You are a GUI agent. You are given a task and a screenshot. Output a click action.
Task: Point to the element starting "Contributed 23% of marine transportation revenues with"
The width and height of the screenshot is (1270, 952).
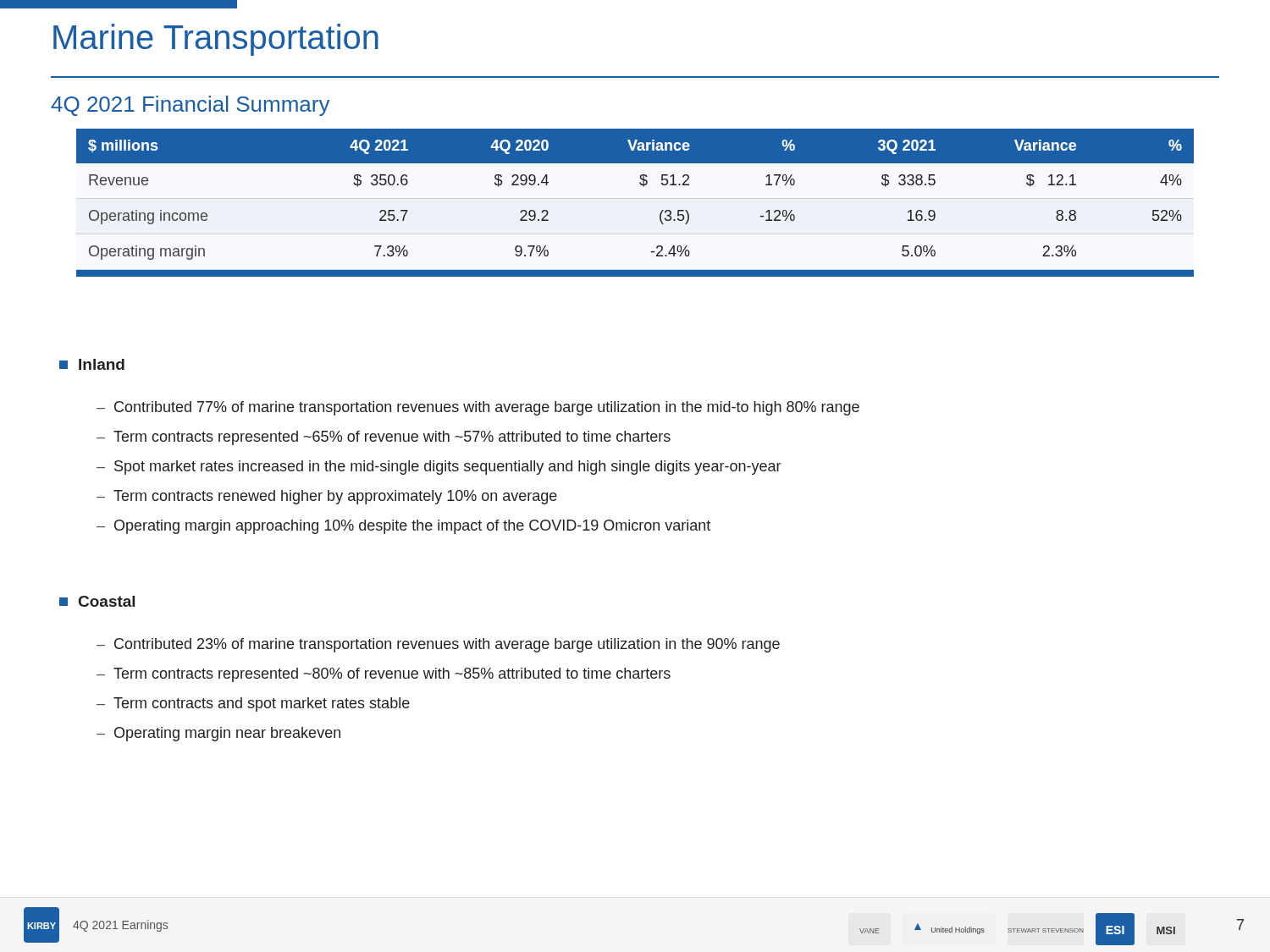point(438,689)
